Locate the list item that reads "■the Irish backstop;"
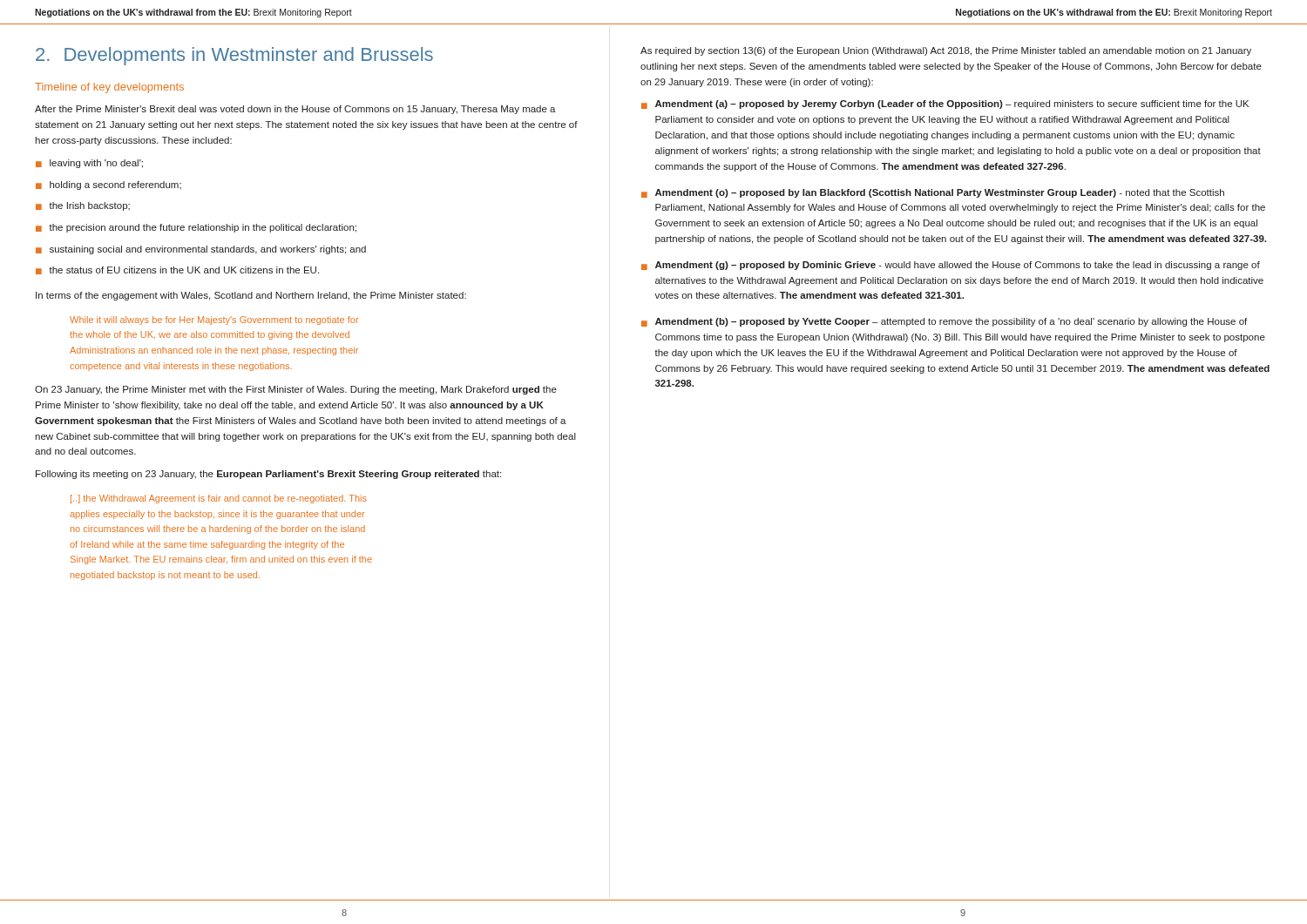 coord(83,208)
